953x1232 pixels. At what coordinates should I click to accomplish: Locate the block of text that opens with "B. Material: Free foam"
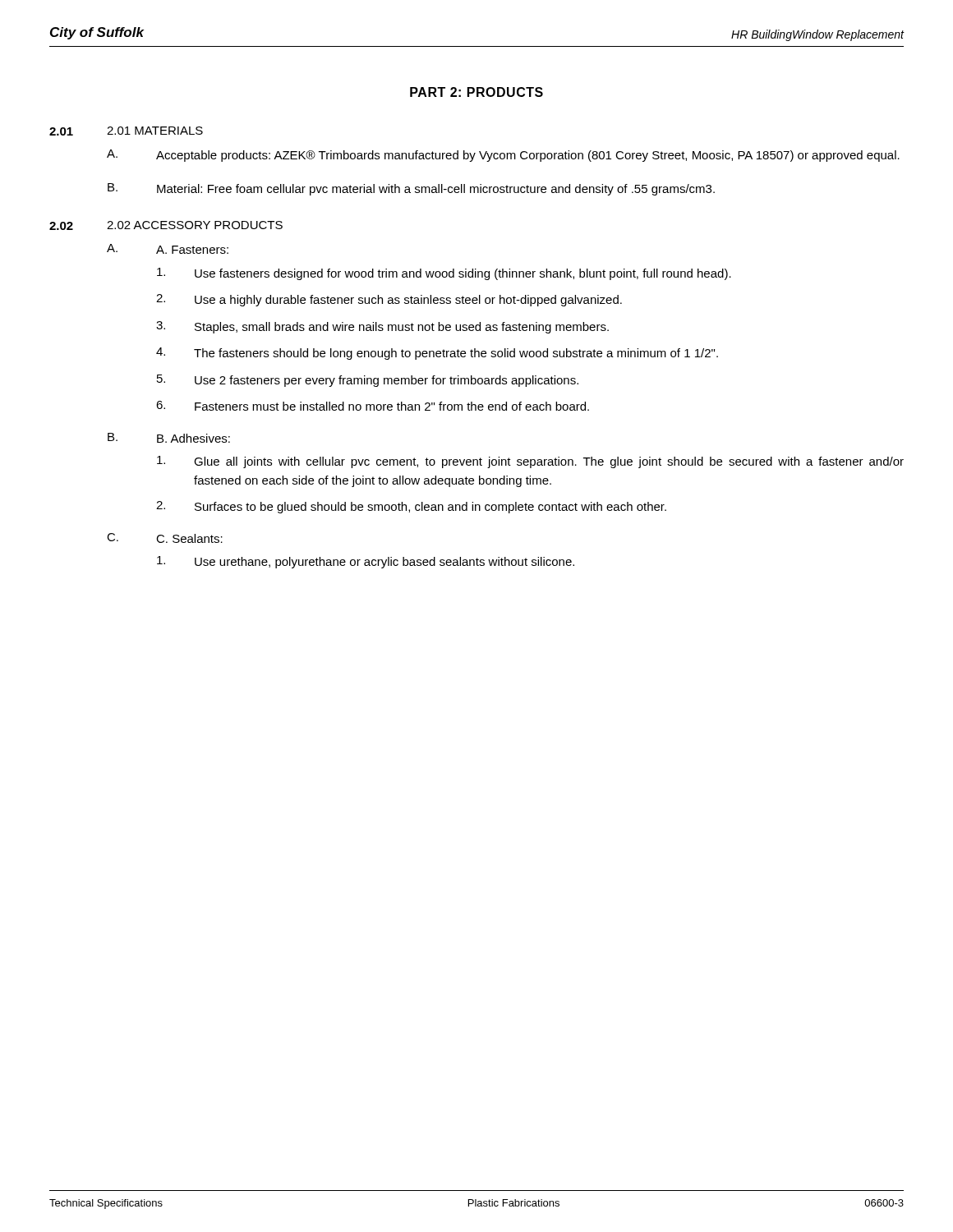pos(411,189)
